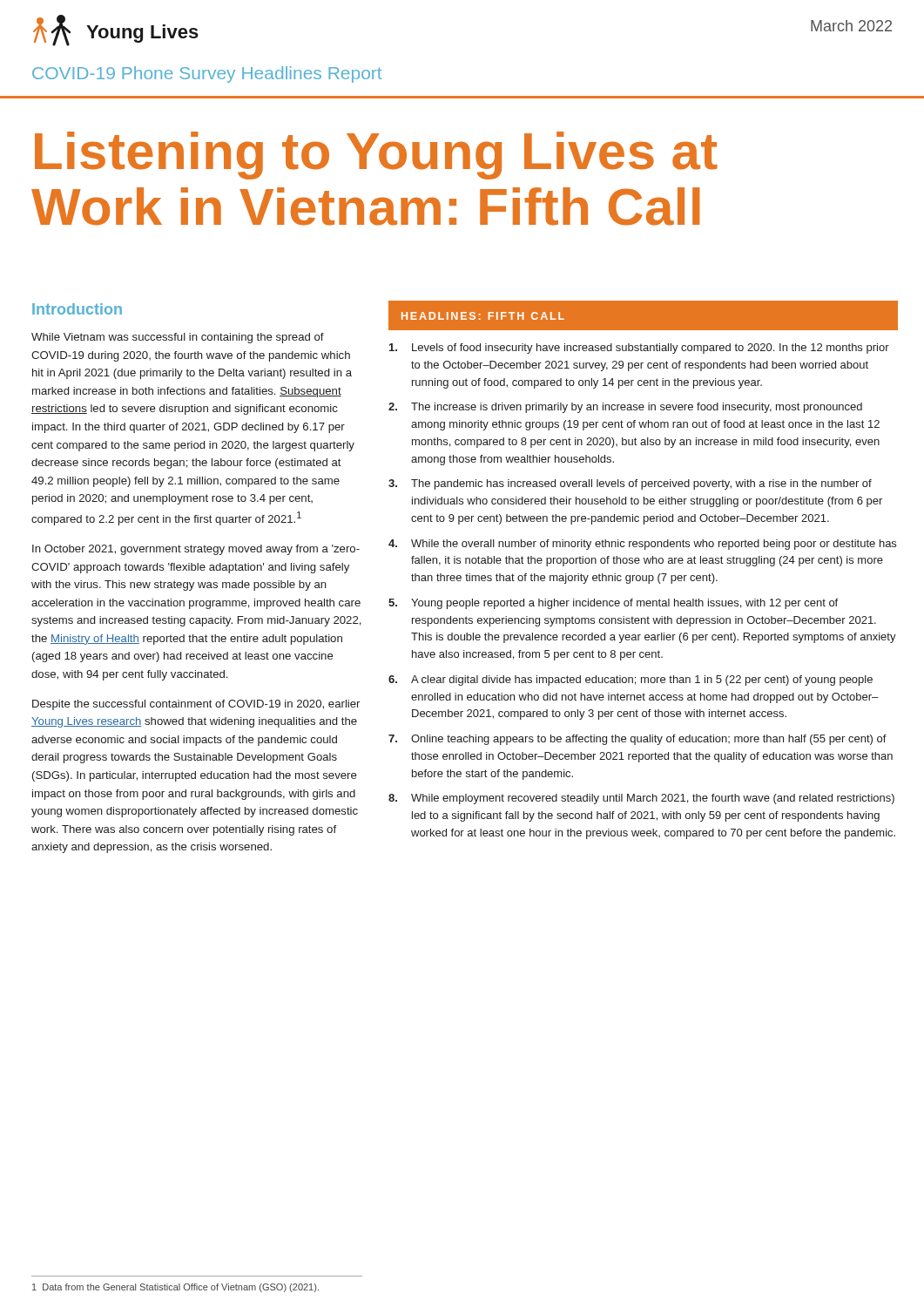Navigate to the text block starting "HEADLINES: FIFTH CALL"
The height and width of the screenshot is (1307, 924).
tap(483, 316)
